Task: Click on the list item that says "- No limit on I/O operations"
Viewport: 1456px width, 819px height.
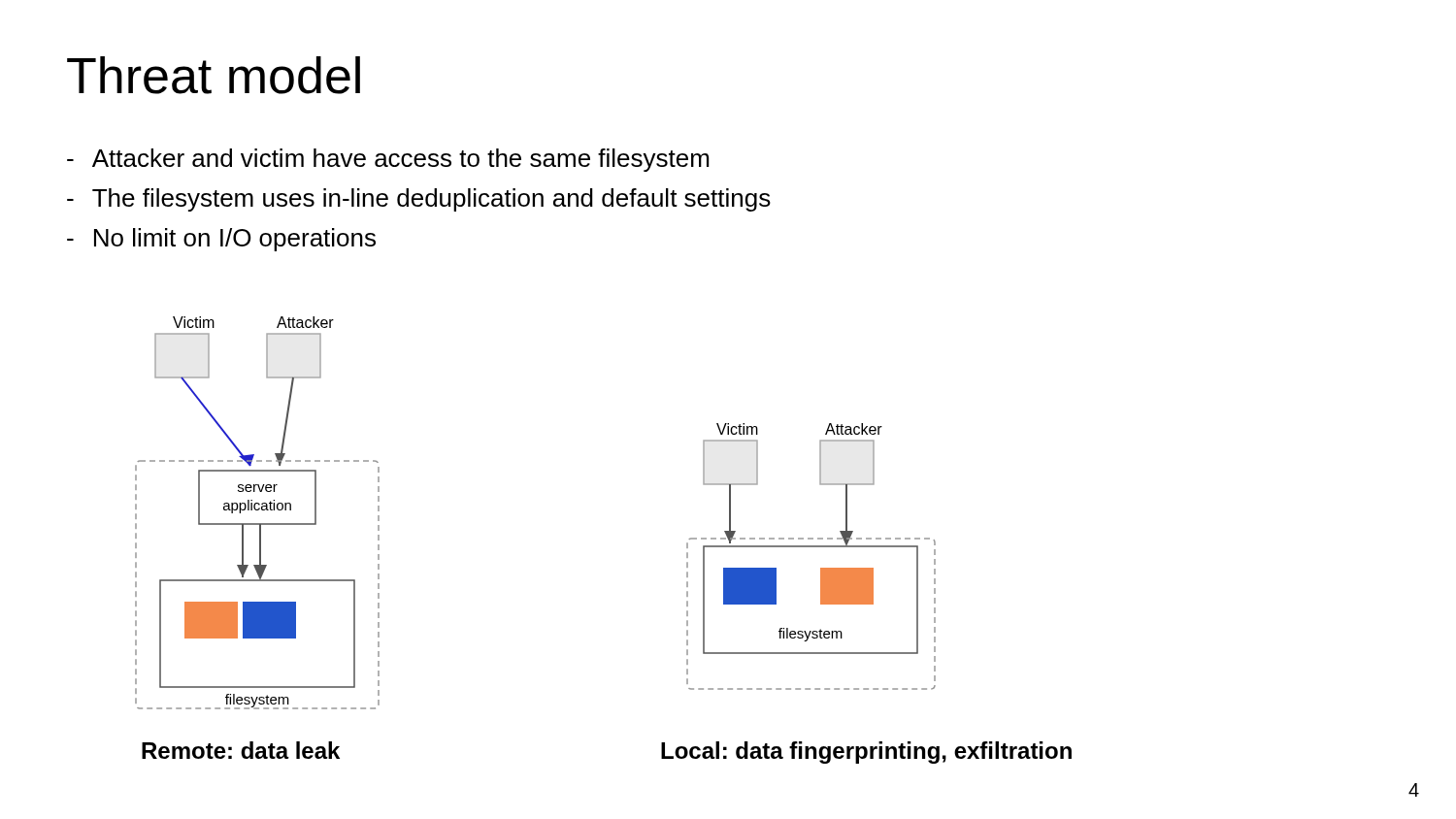Action: click(x=221, y=238)
